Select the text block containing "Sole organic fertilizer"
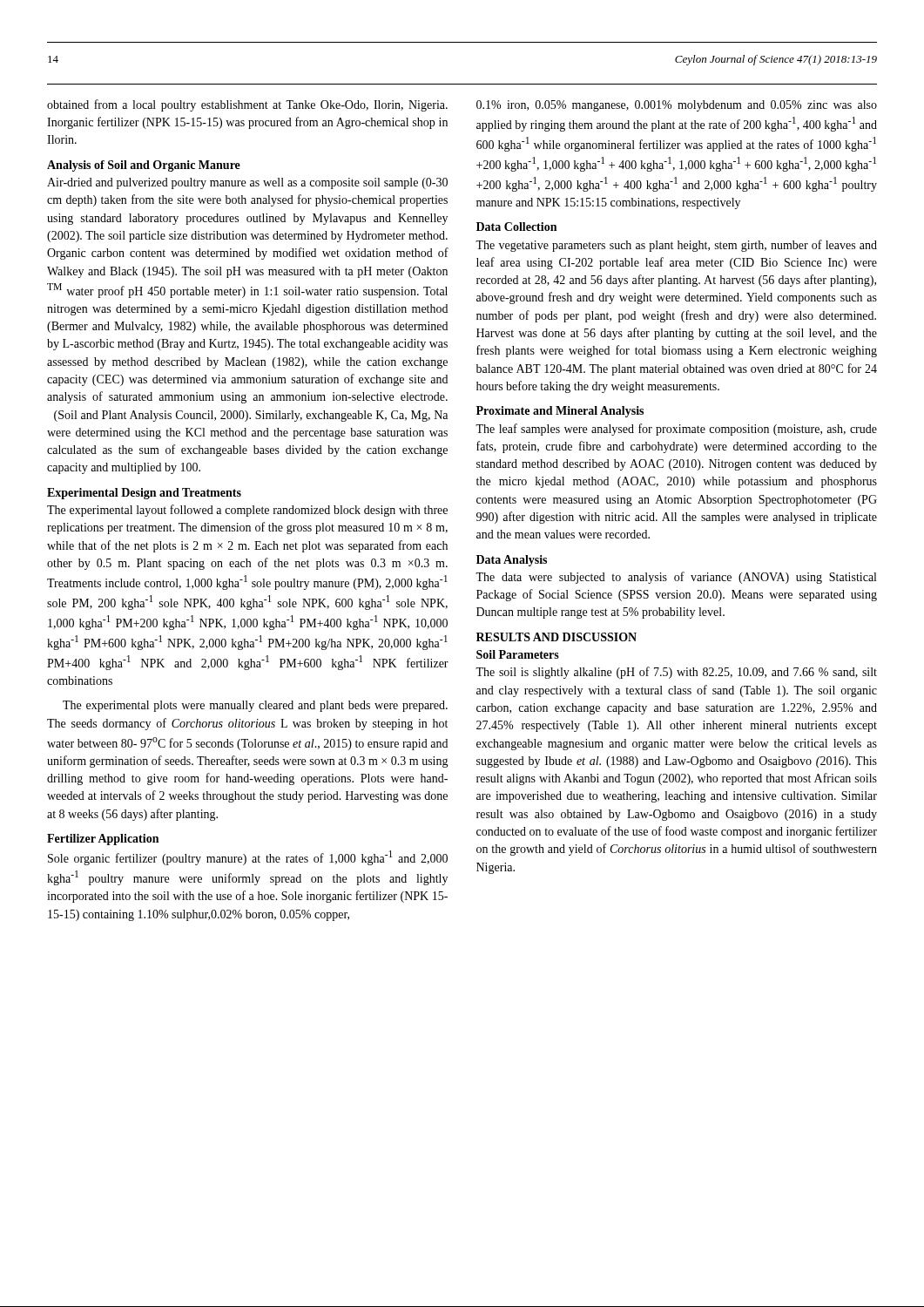Image resolution: width=924 pixels, height=1307 pixels. tap(248, 886)
